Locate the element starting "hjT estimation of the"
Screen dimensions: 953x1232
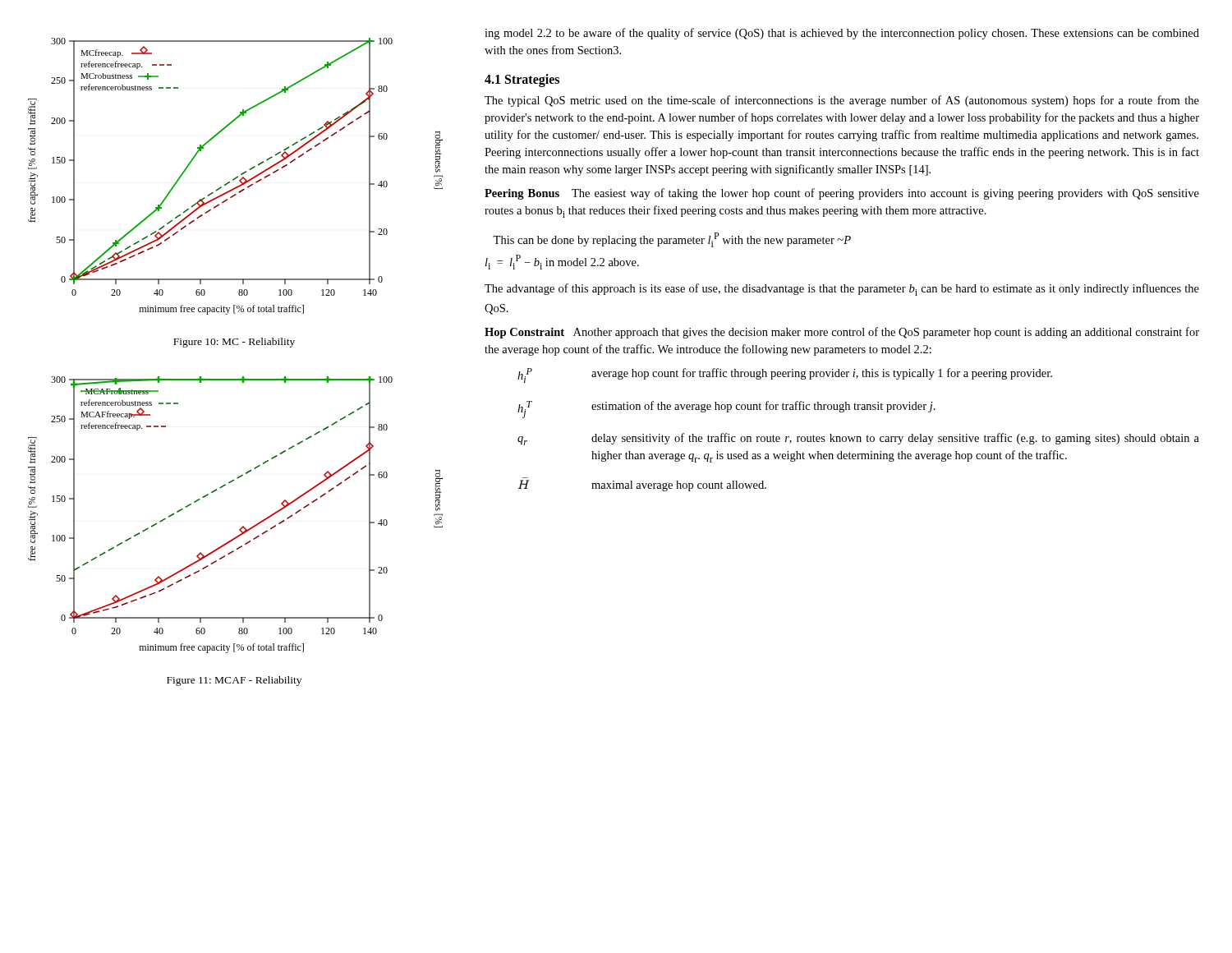[x=858, y=409]
